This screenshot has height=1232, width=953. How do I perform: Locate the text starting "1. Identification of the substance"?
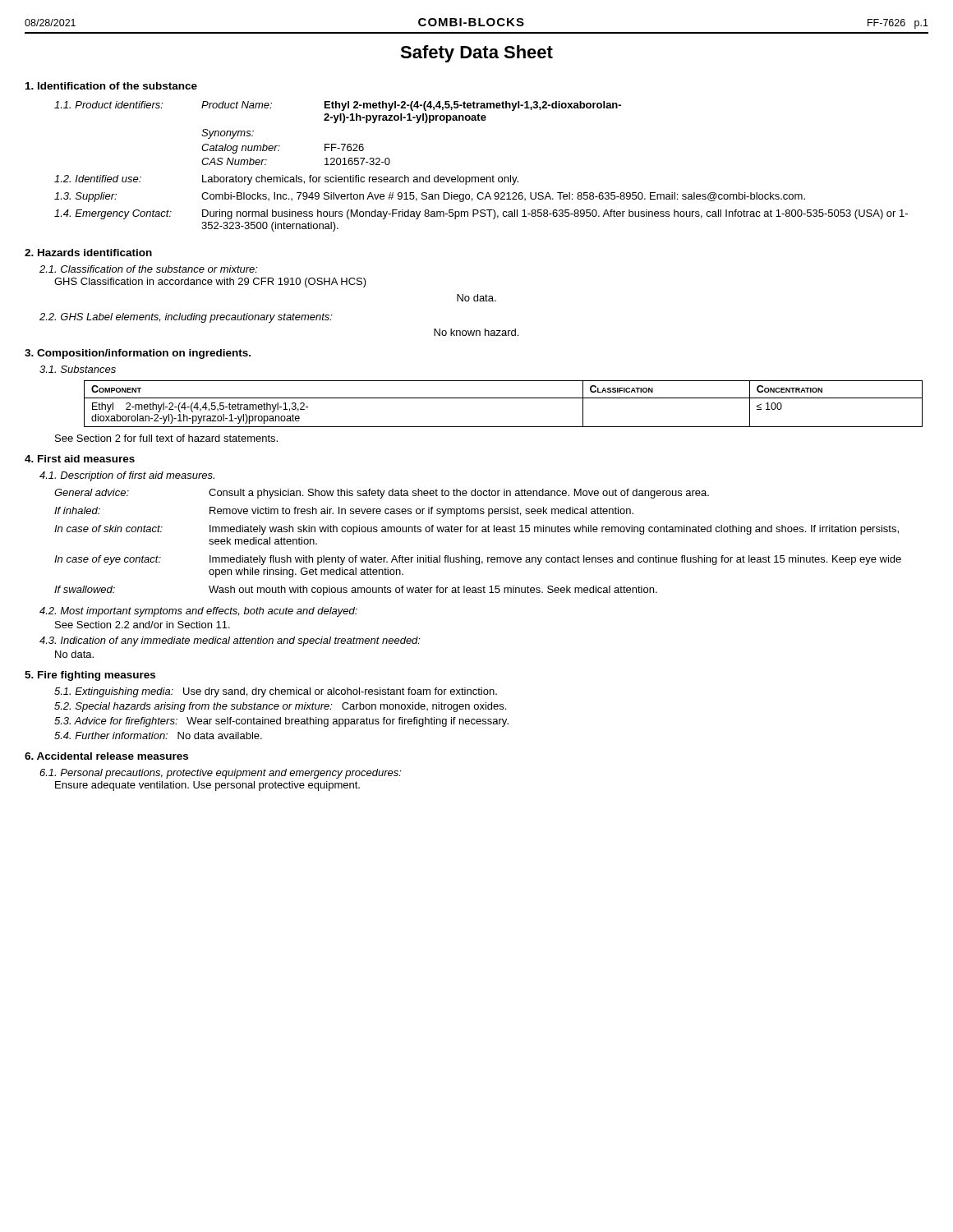111,86
